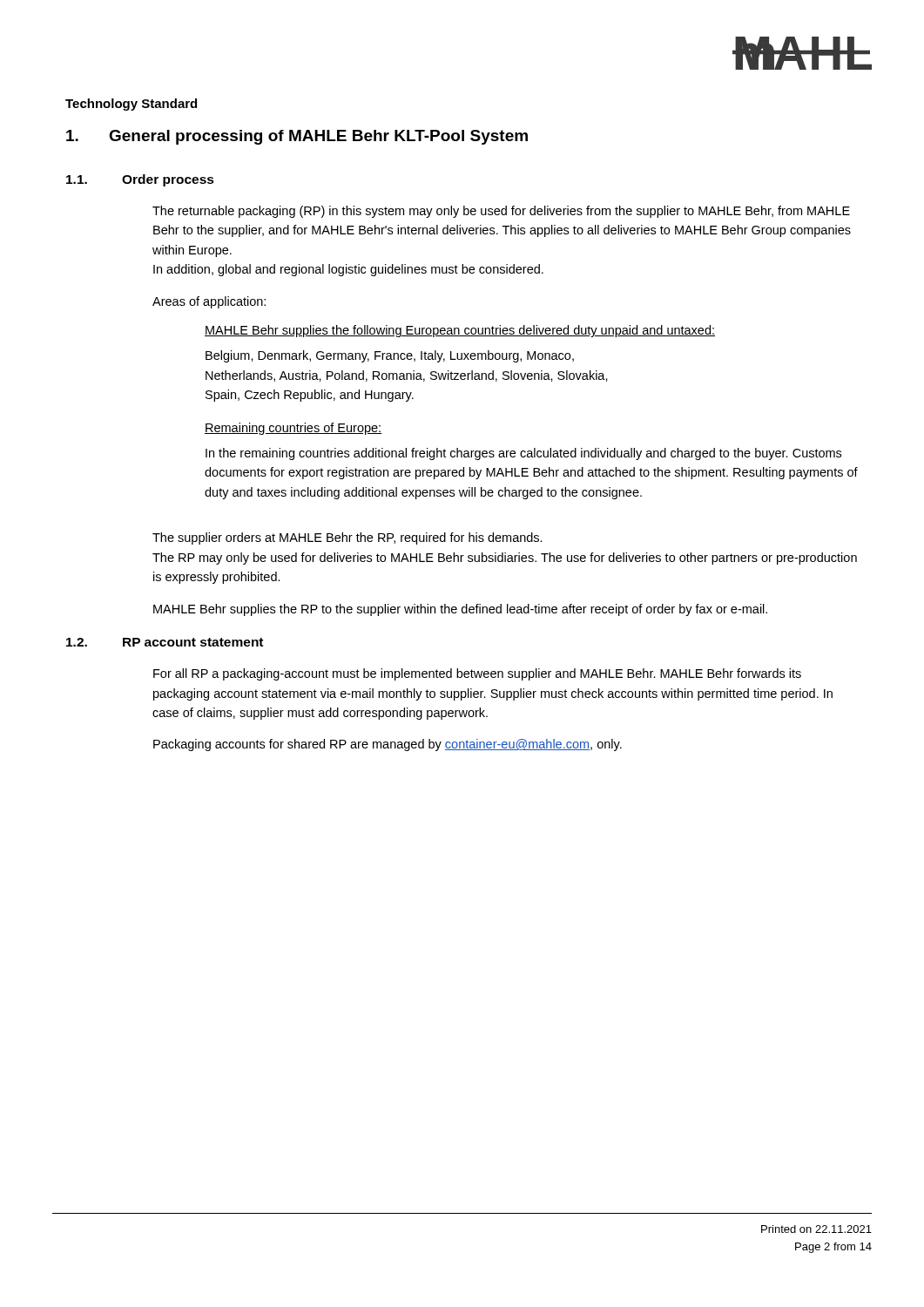Select the text starting "1.1. Order process"
This screenshot has width=924, height=1307.
pyautogui.click(x=140, y=179)
